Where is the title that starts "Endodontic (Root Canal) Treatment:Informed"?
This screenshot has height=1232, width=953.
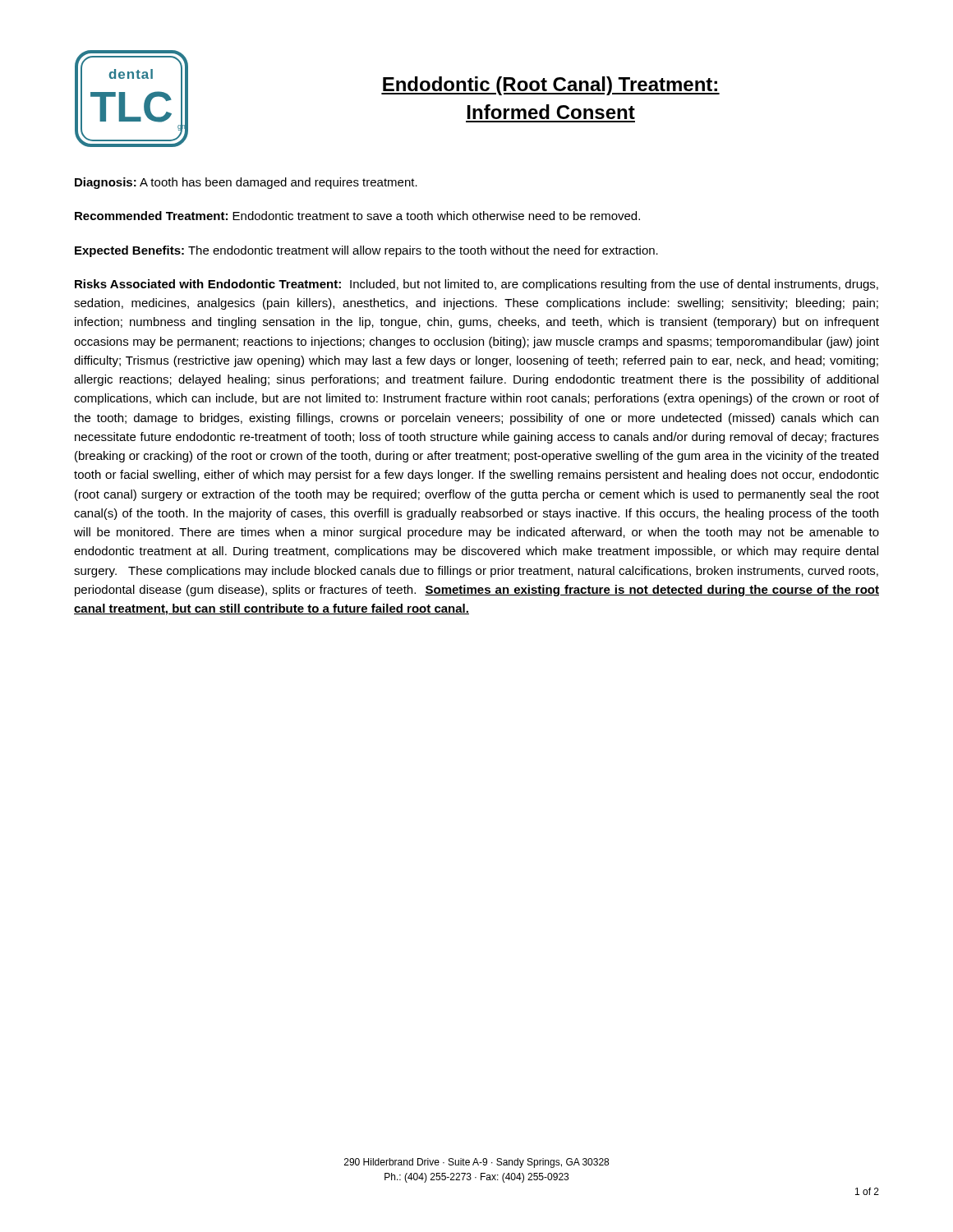coord(550,99)
